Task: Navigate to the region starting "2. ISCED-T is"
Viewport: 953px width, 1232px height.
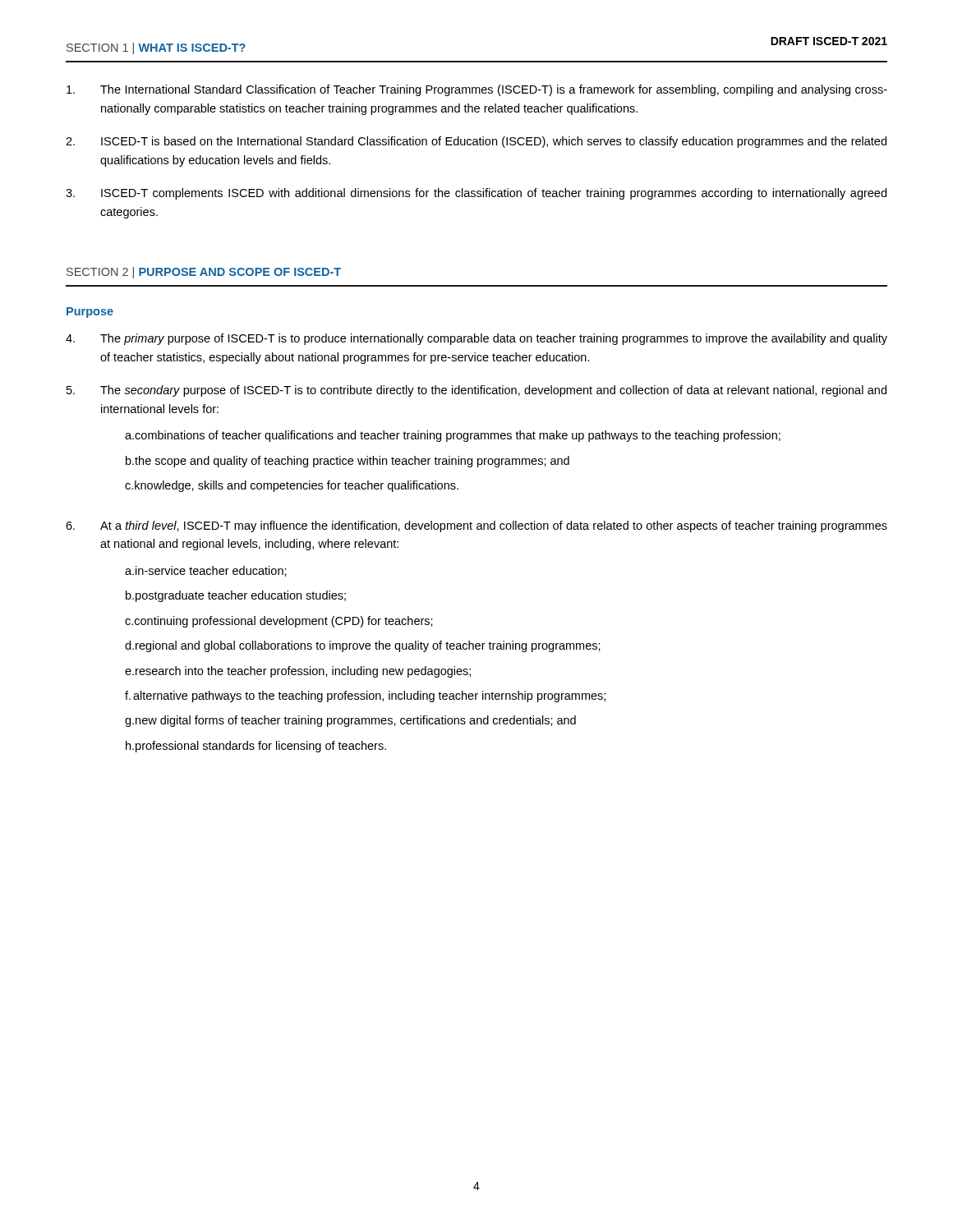Action: click(x=476, y=151)
